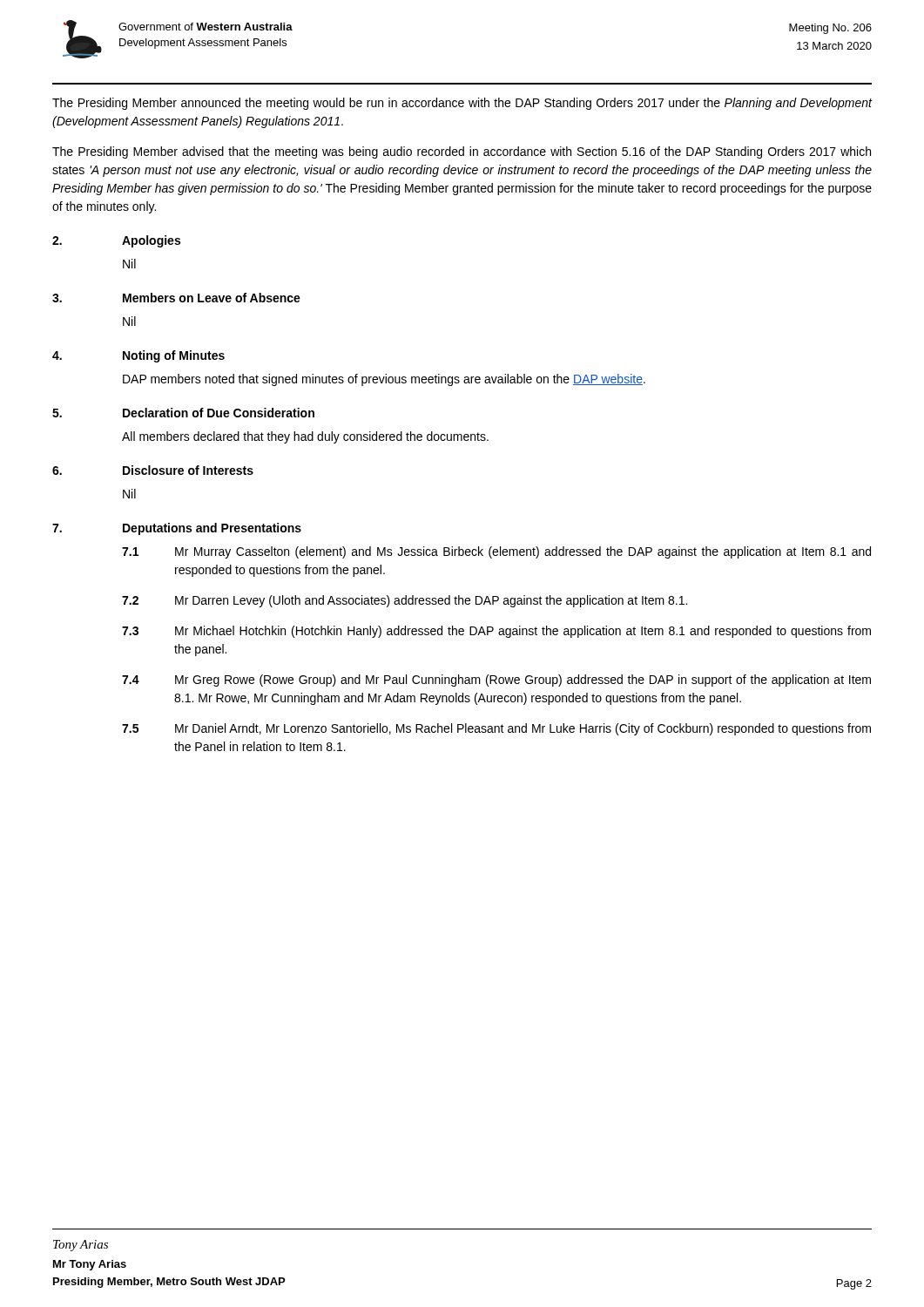Viewport: 924px width, 1307px height.
Task: Find the block starting "4. Noting of Minutes"
Action: click(x=139, y=356)
